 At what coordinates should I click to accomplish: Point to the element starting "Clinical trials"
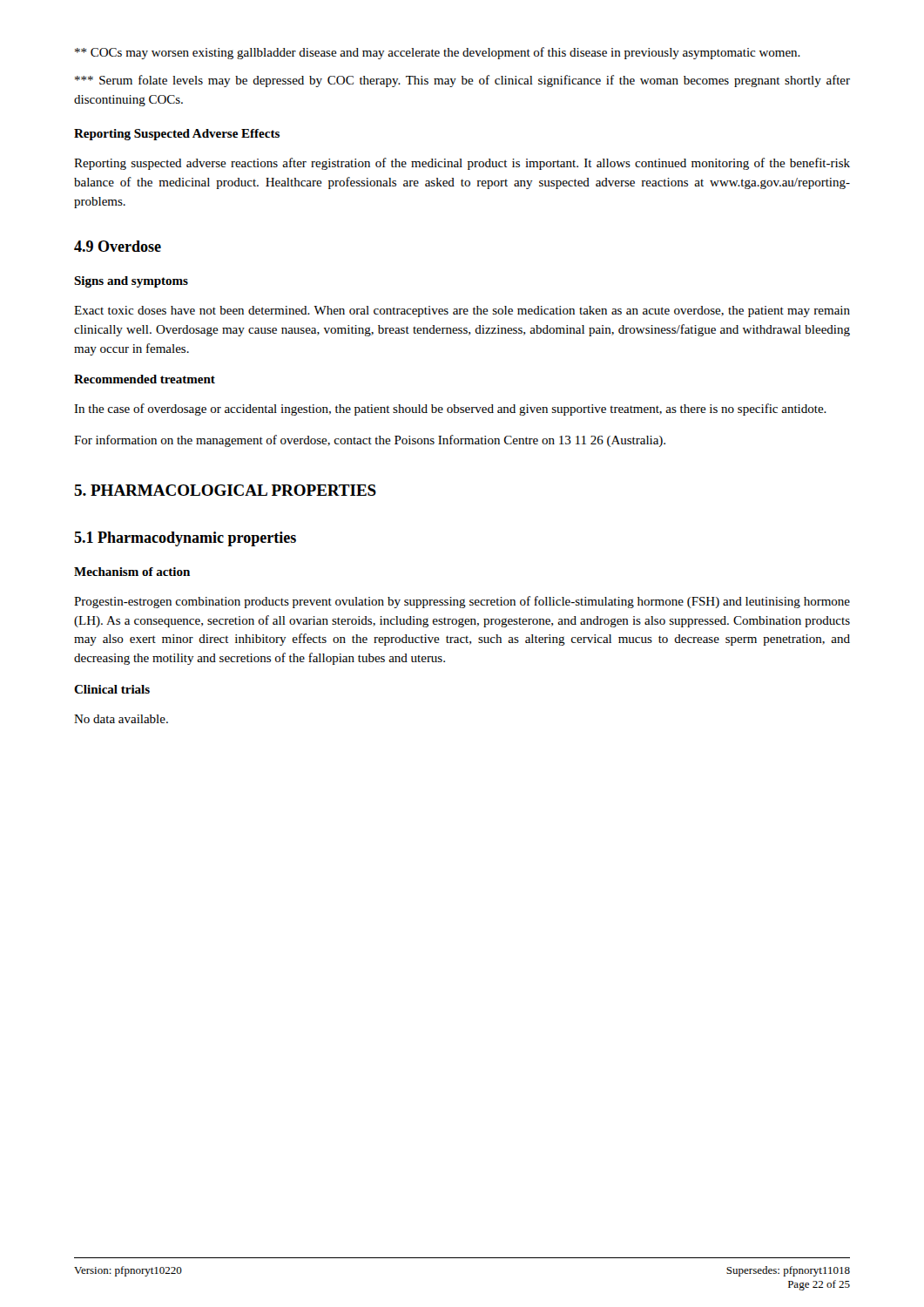click(112, 689)
